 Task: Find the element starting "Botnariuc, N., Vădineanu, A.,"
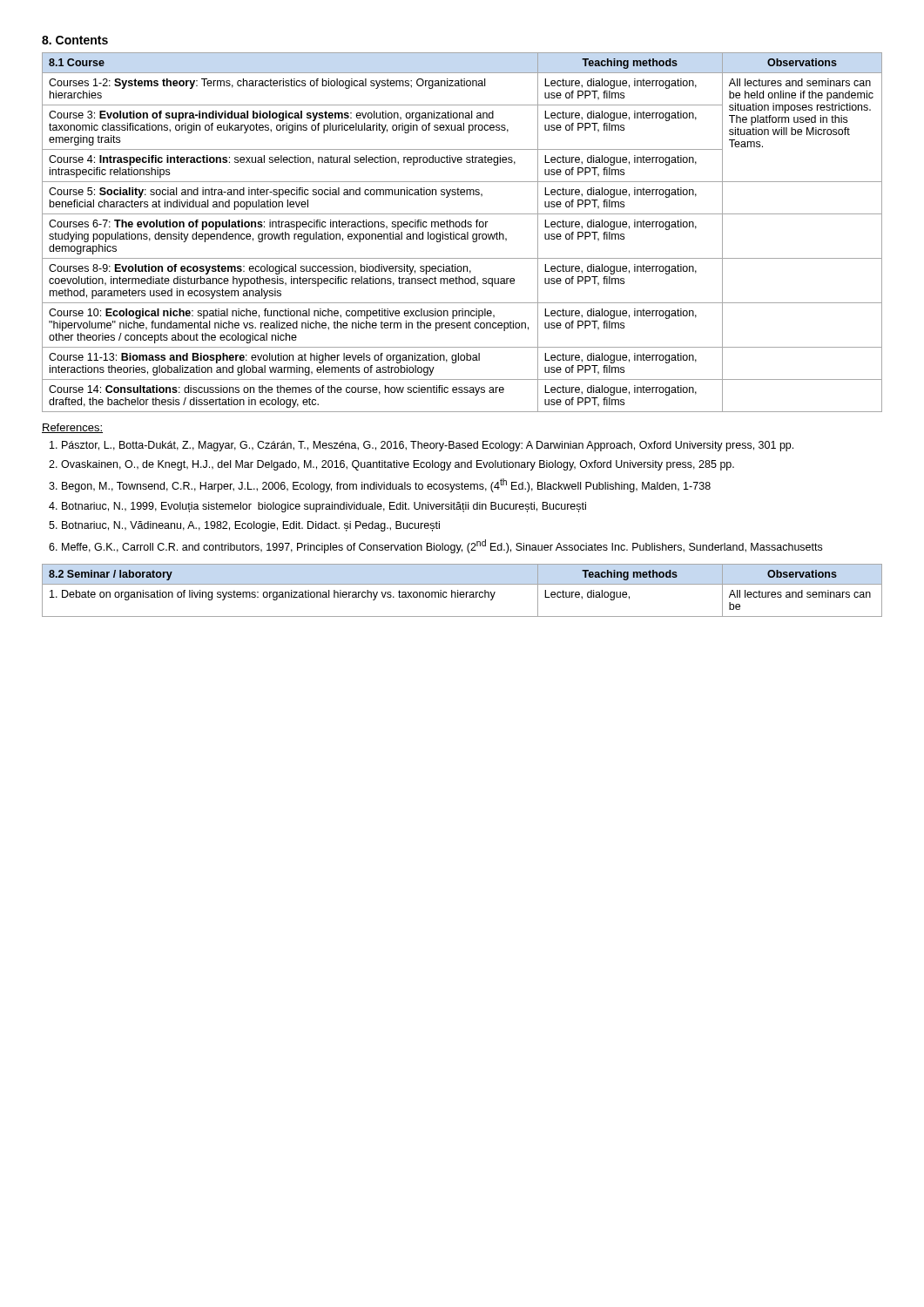(251, 526)
